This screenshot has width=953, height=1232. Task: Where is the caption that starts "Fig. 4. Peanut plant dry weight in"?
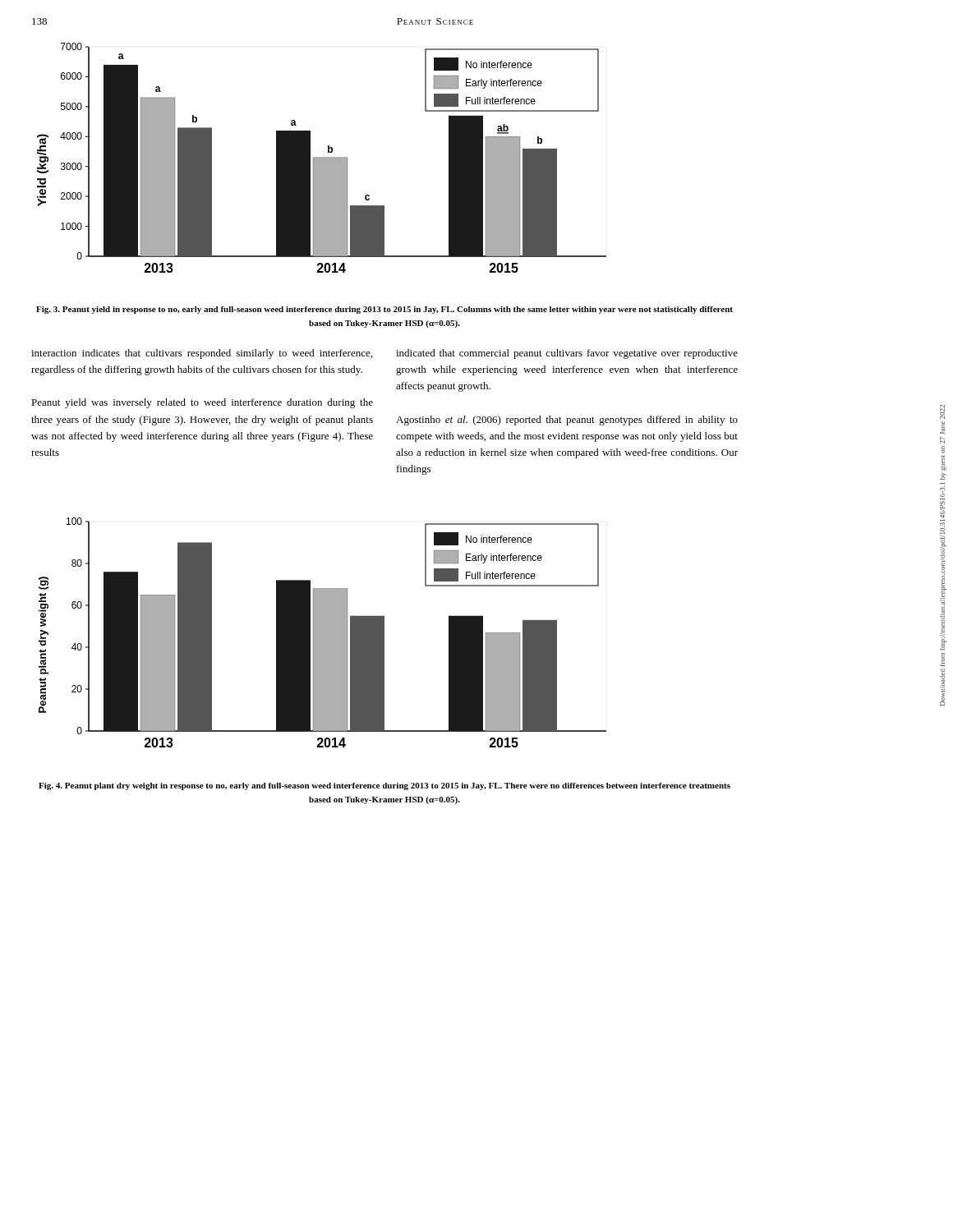click(x=384, y=792)
